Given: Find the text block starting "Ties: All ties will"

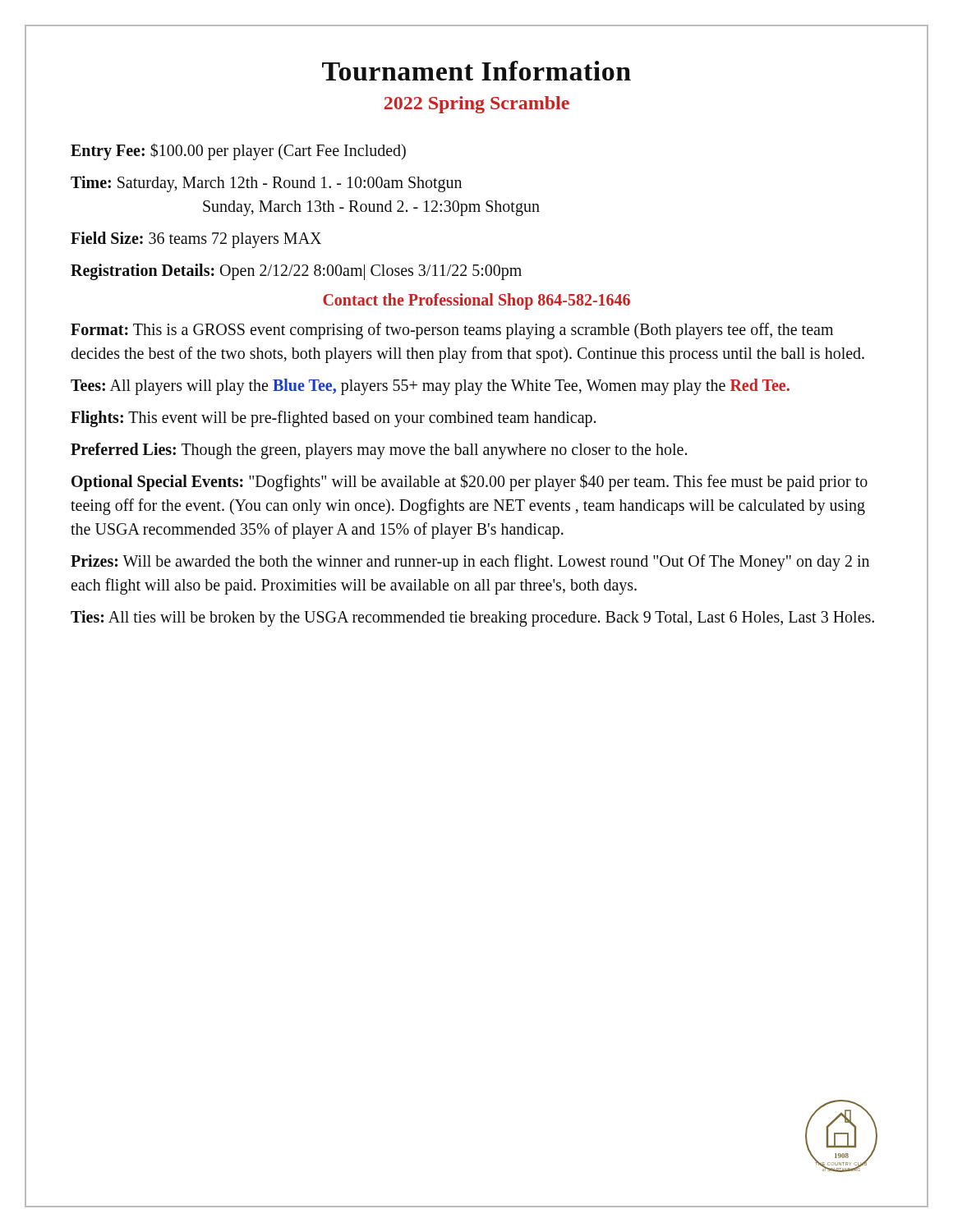Looking at the screenshot, I should [x=473, y=617].
